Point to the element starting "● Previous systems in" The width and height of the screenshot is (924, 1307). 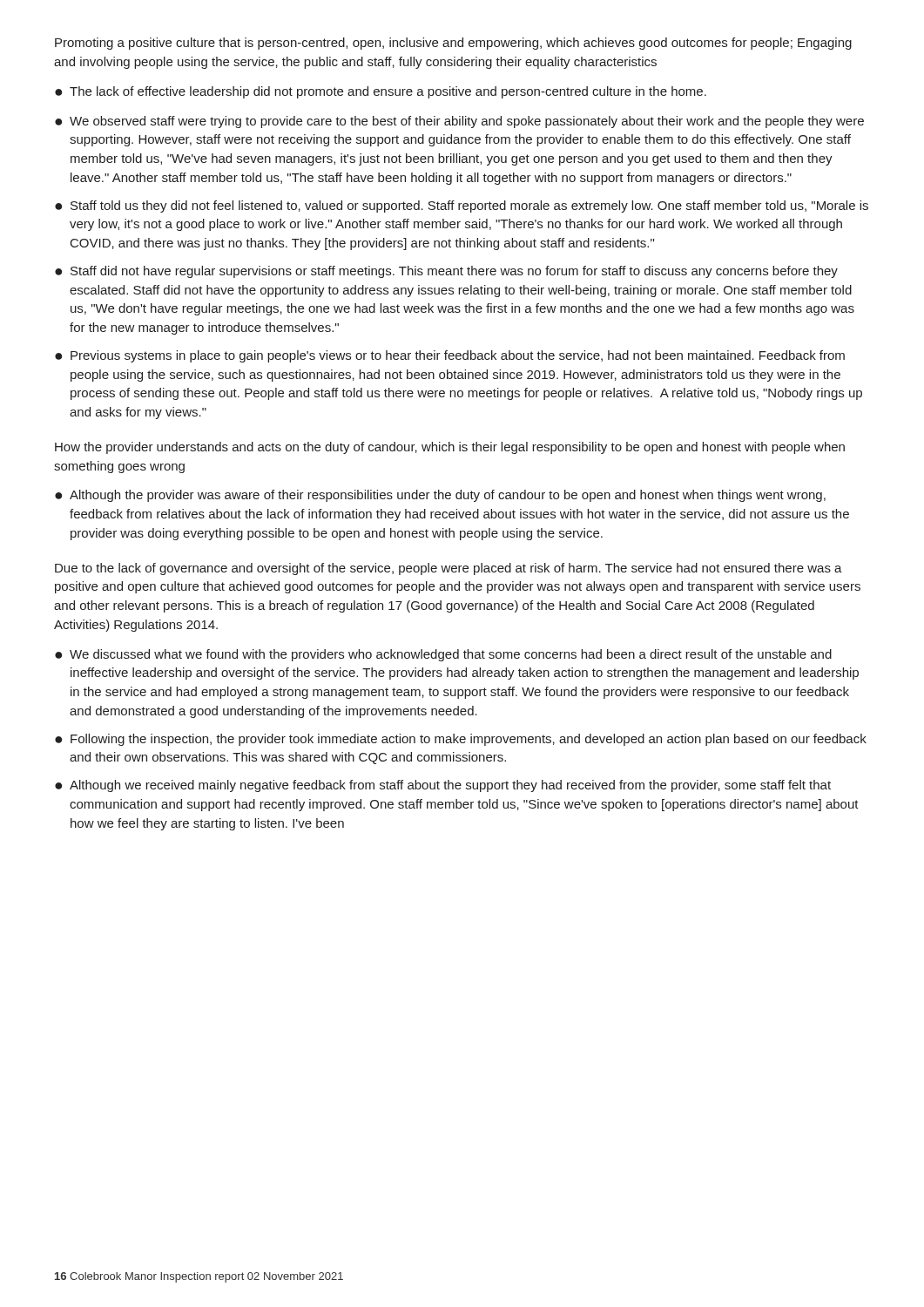[462, 384]
